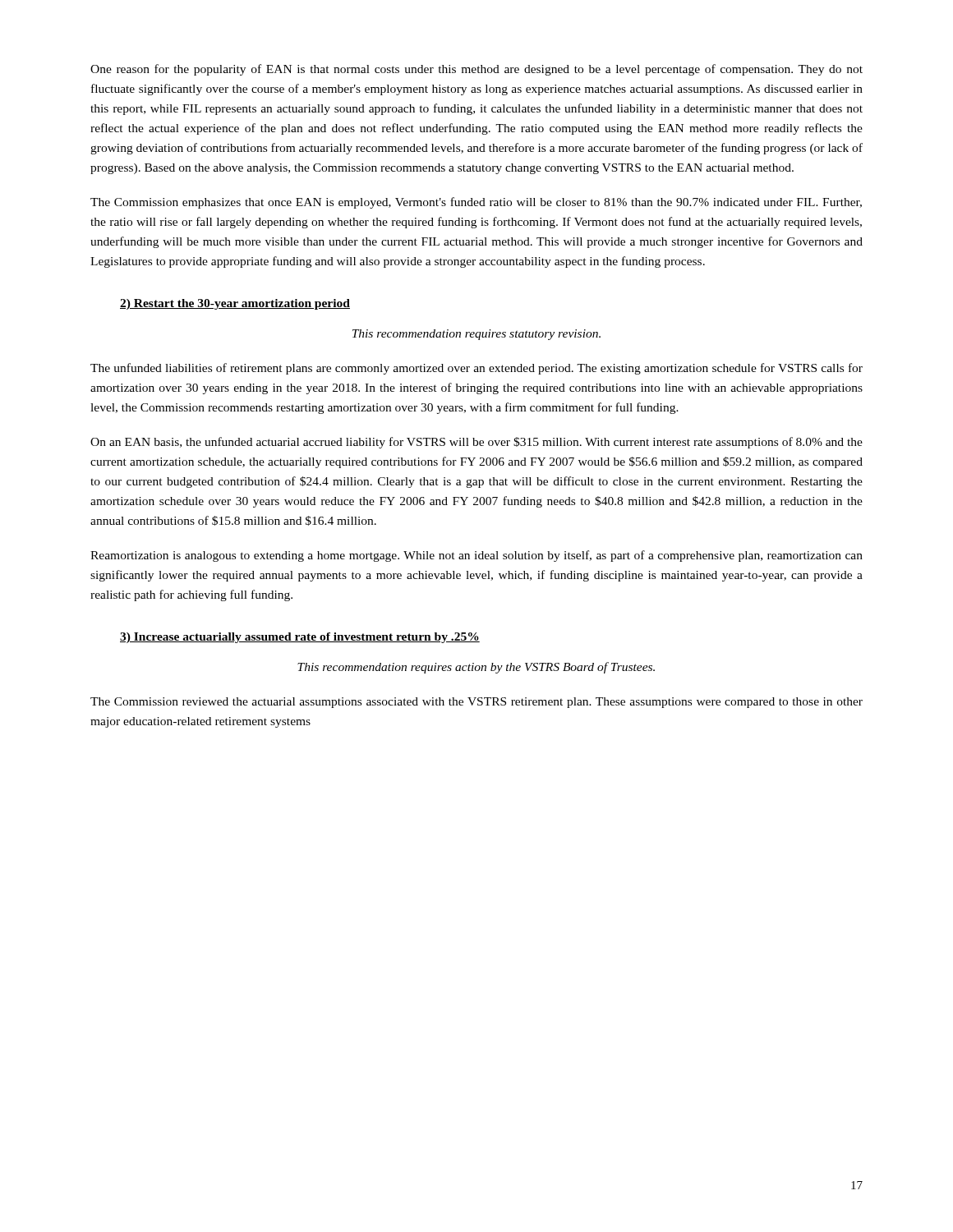Find the section header that says "2) Restart the 30-year amortization period"

click(x=235, y=303)
